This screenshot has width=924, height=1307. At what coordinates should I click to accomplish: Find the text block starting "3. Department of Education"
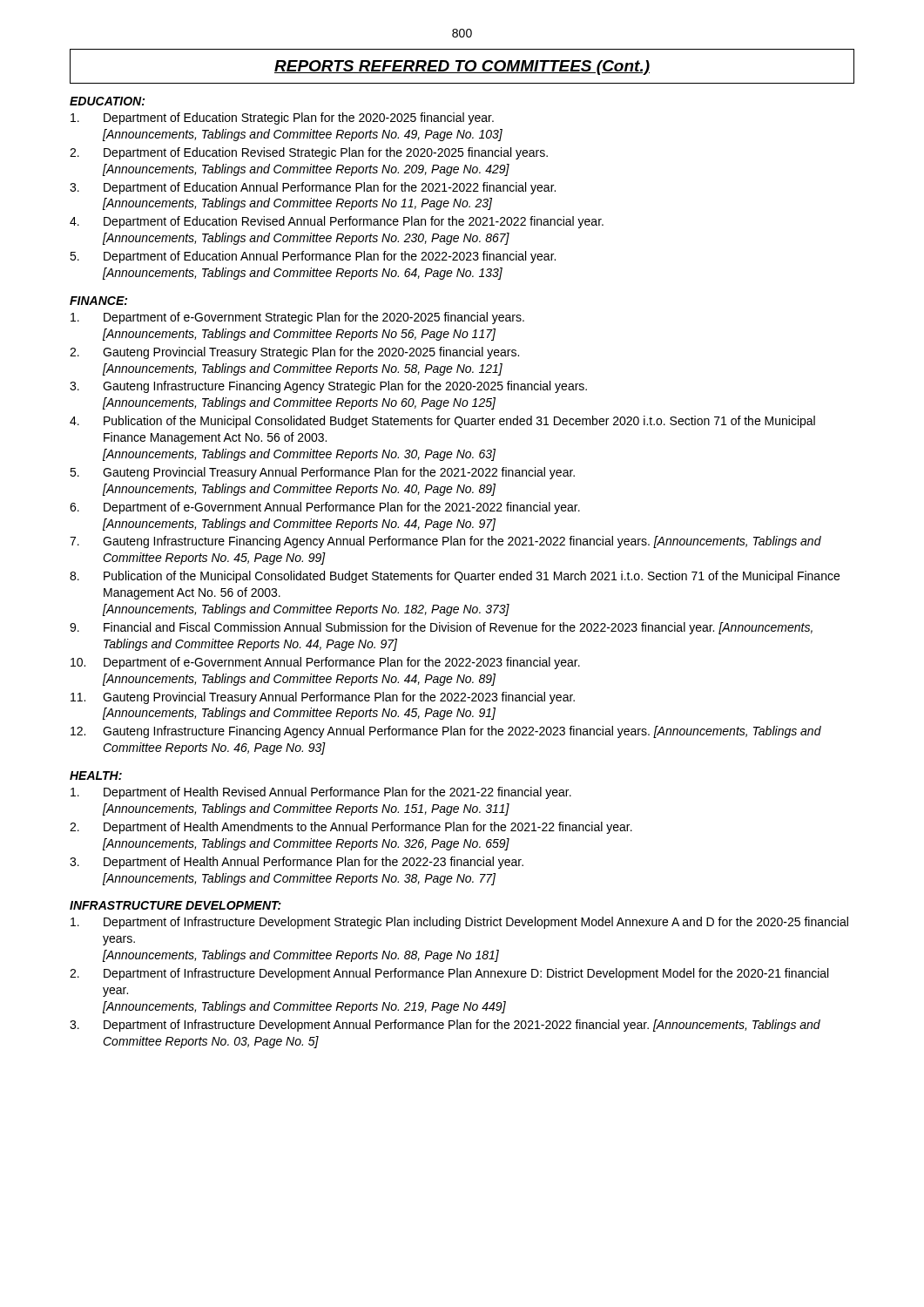tap(462, 196)
